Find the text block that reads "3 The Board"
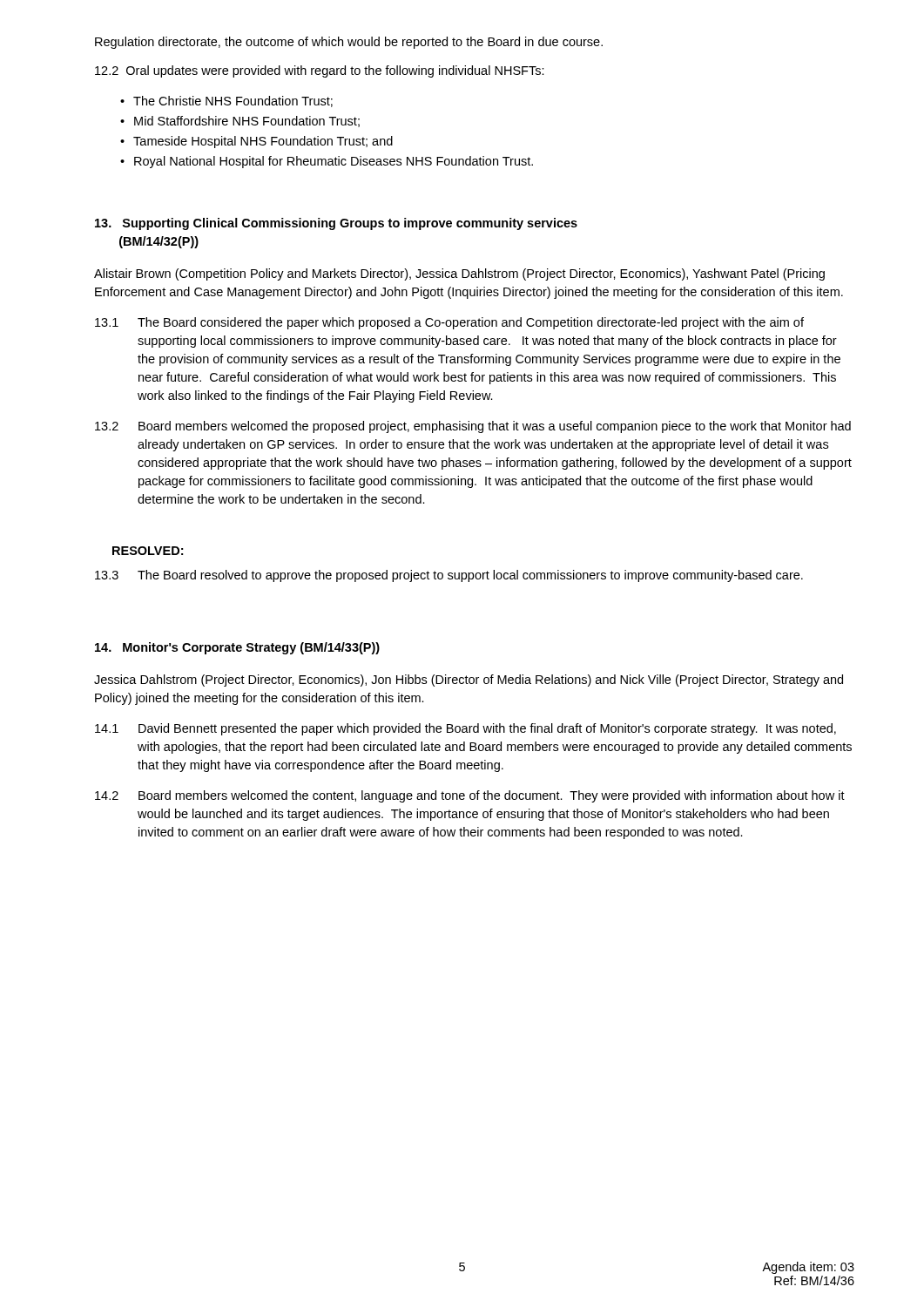This screenshot has height=1307, width=924. click(474, 576)
